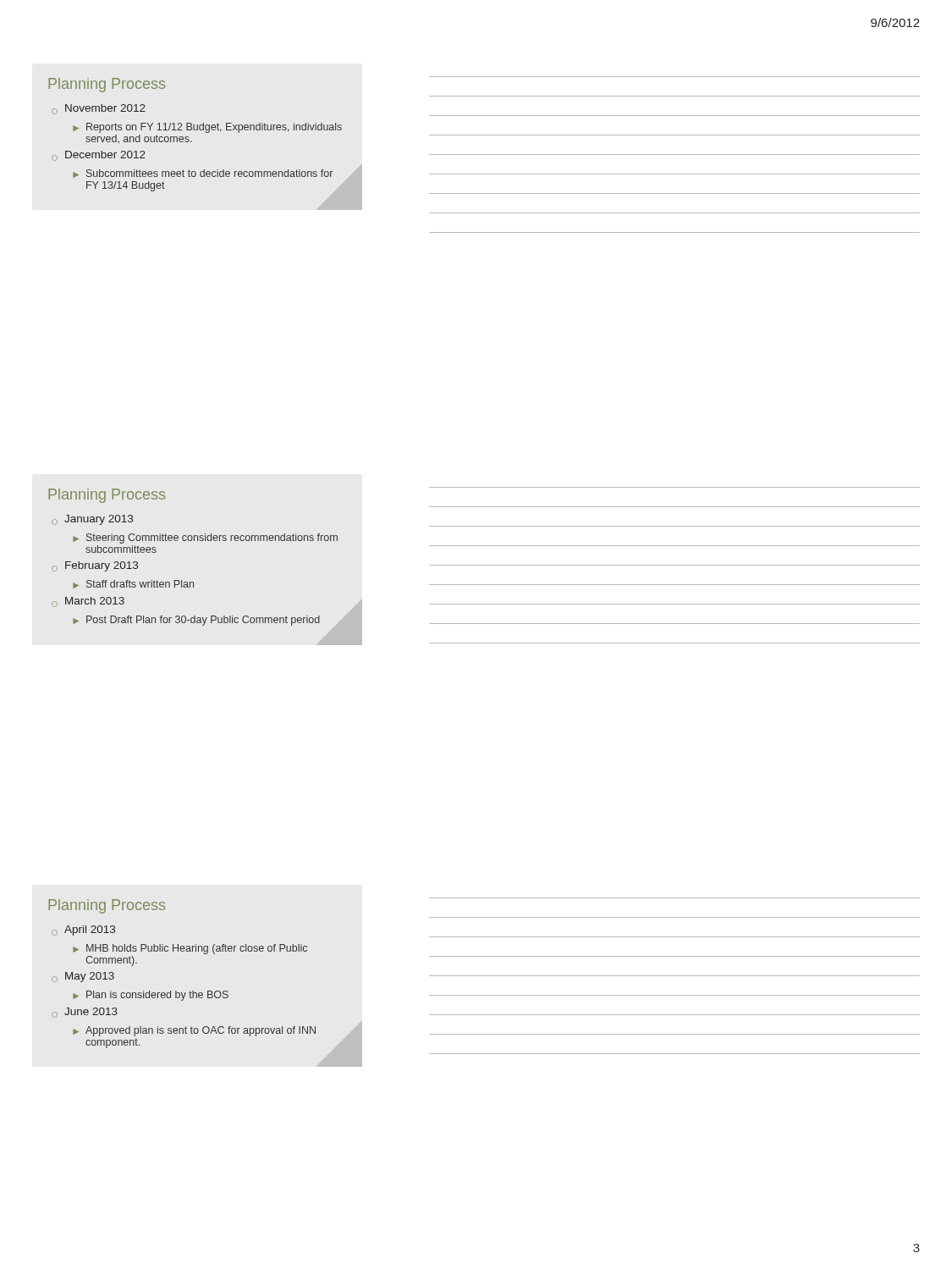
Task: Click on the list item with the text "► Approved plan is sent to"
Action: point(209,1036)
